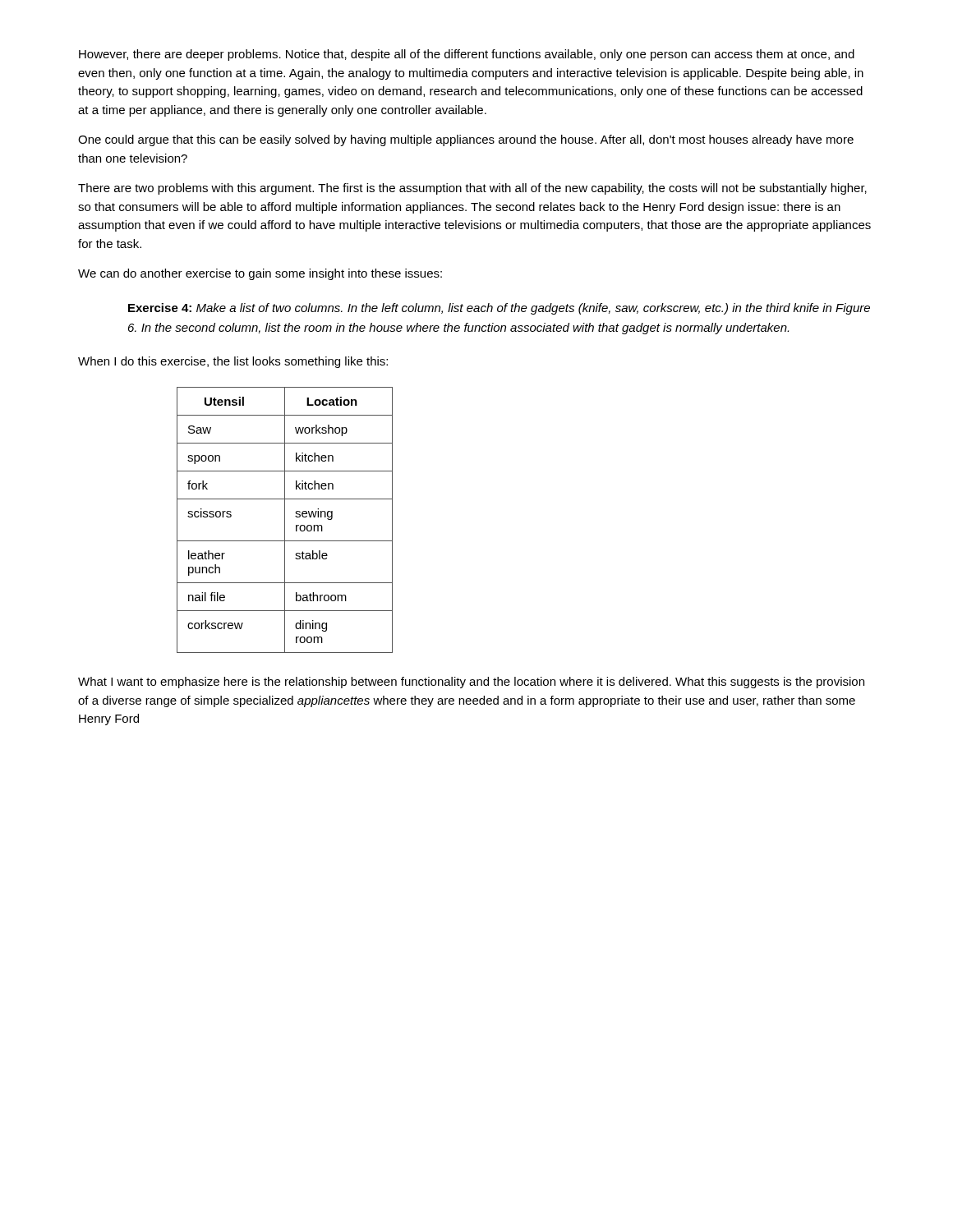Click the passage that begins "However, there are deeper problems."
Image resolution: width=953 pixels, height=1232 pixels.
point(471,81)
